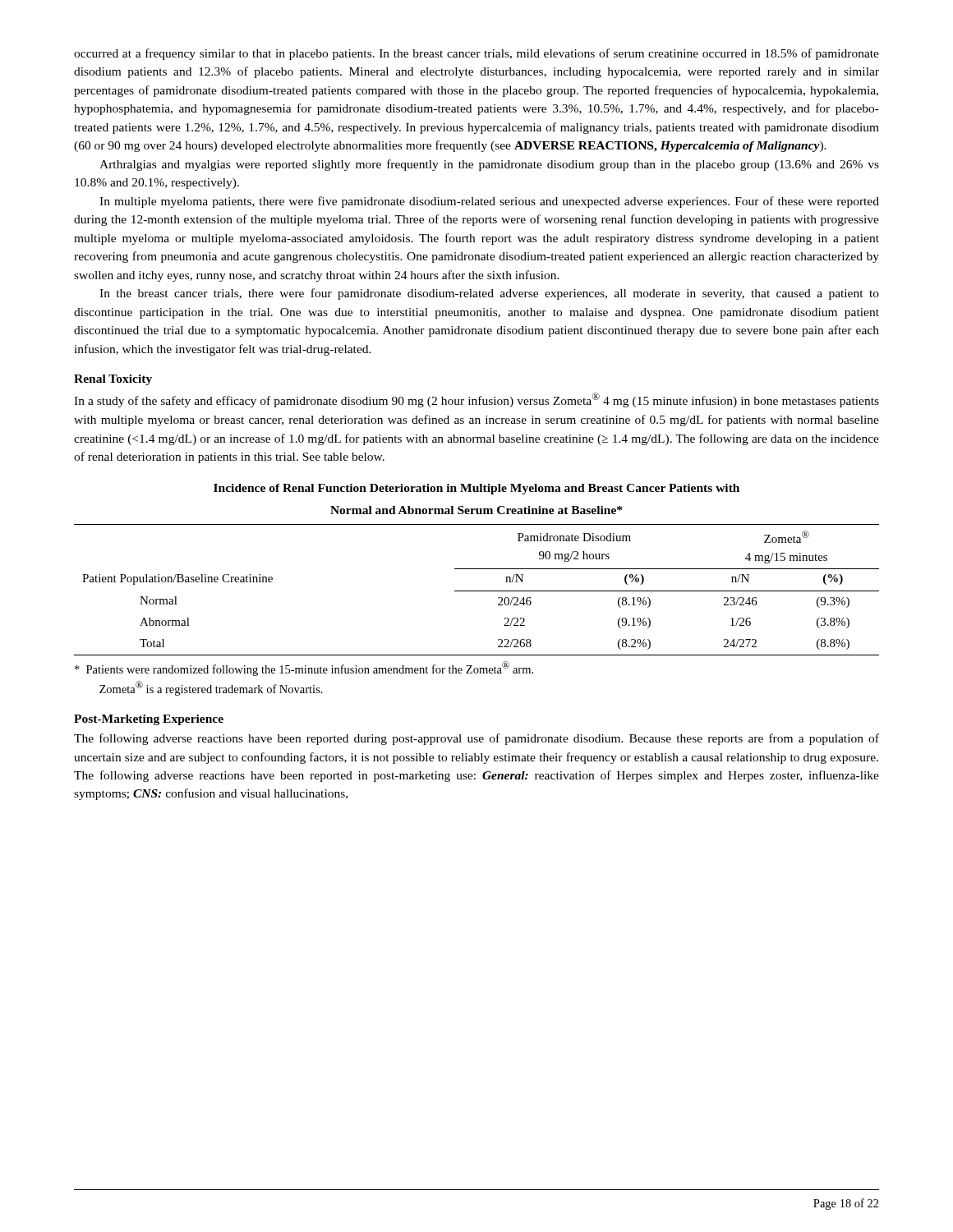Select the passage starting "In multiple myeloma"
This screenshot has width=953, height=1232.
tap(476, 238)
